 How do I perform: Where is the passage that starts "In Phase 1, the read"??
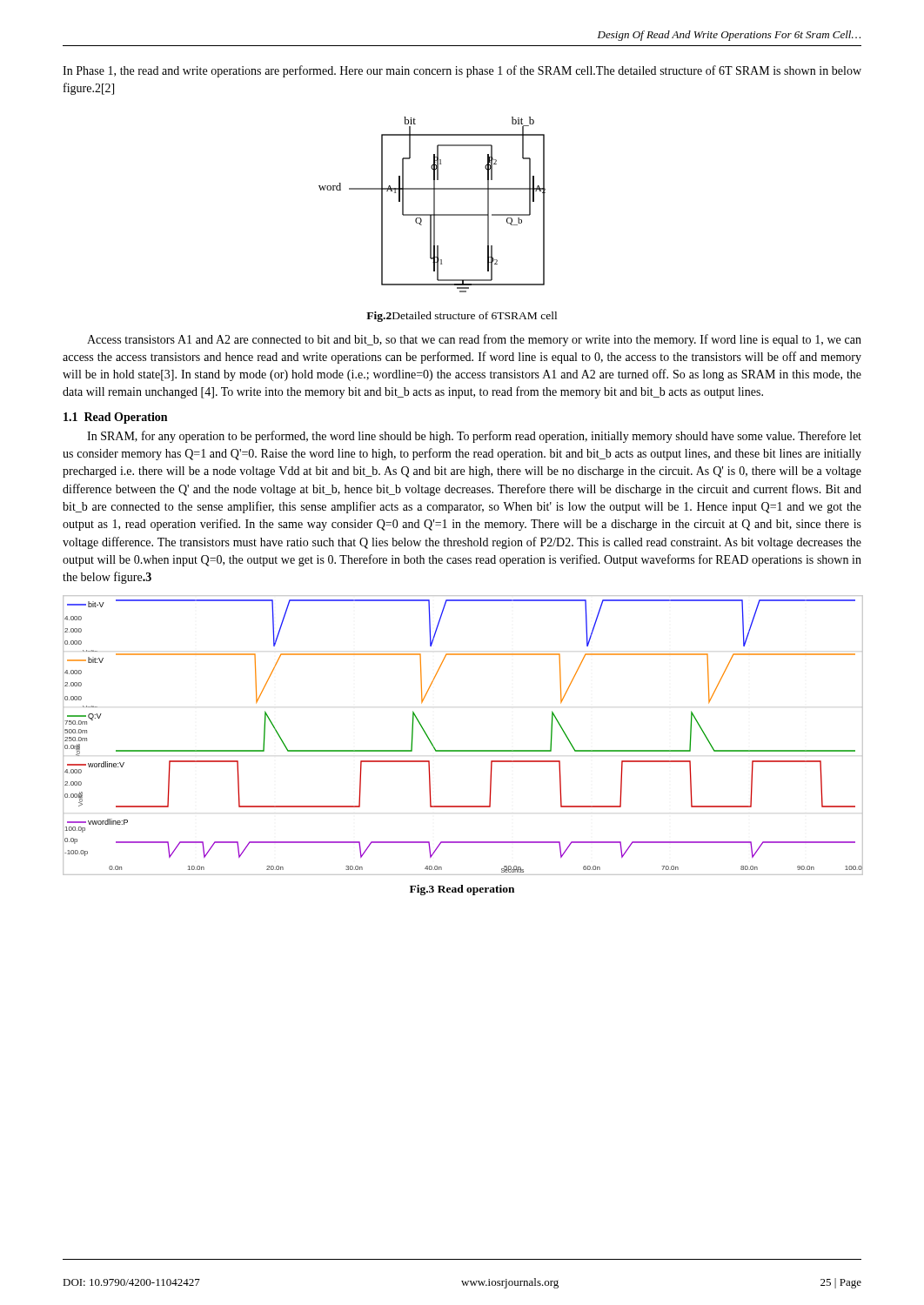tap(462, 80)
